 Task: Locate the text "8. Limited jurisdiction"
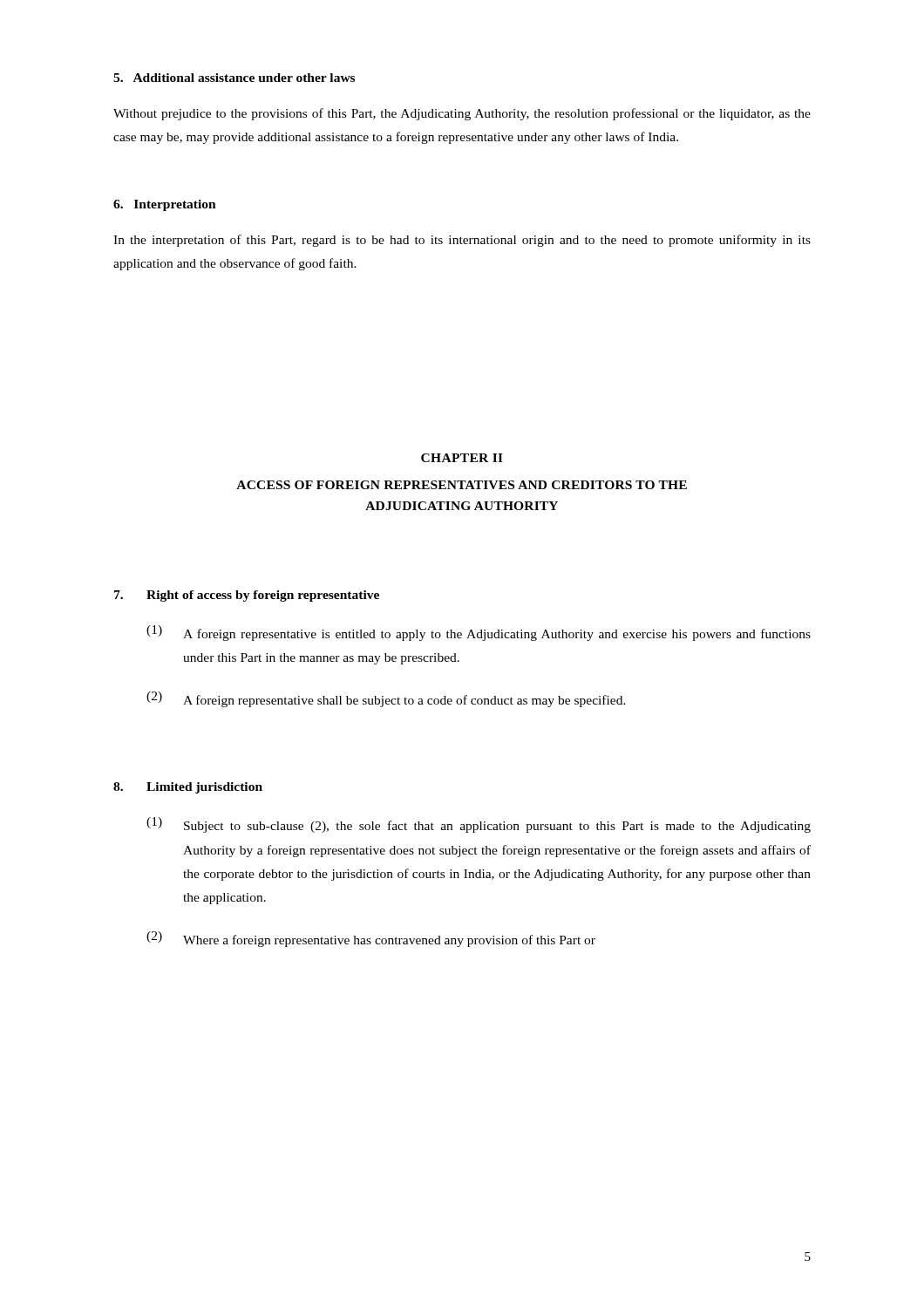click(188, 788)
